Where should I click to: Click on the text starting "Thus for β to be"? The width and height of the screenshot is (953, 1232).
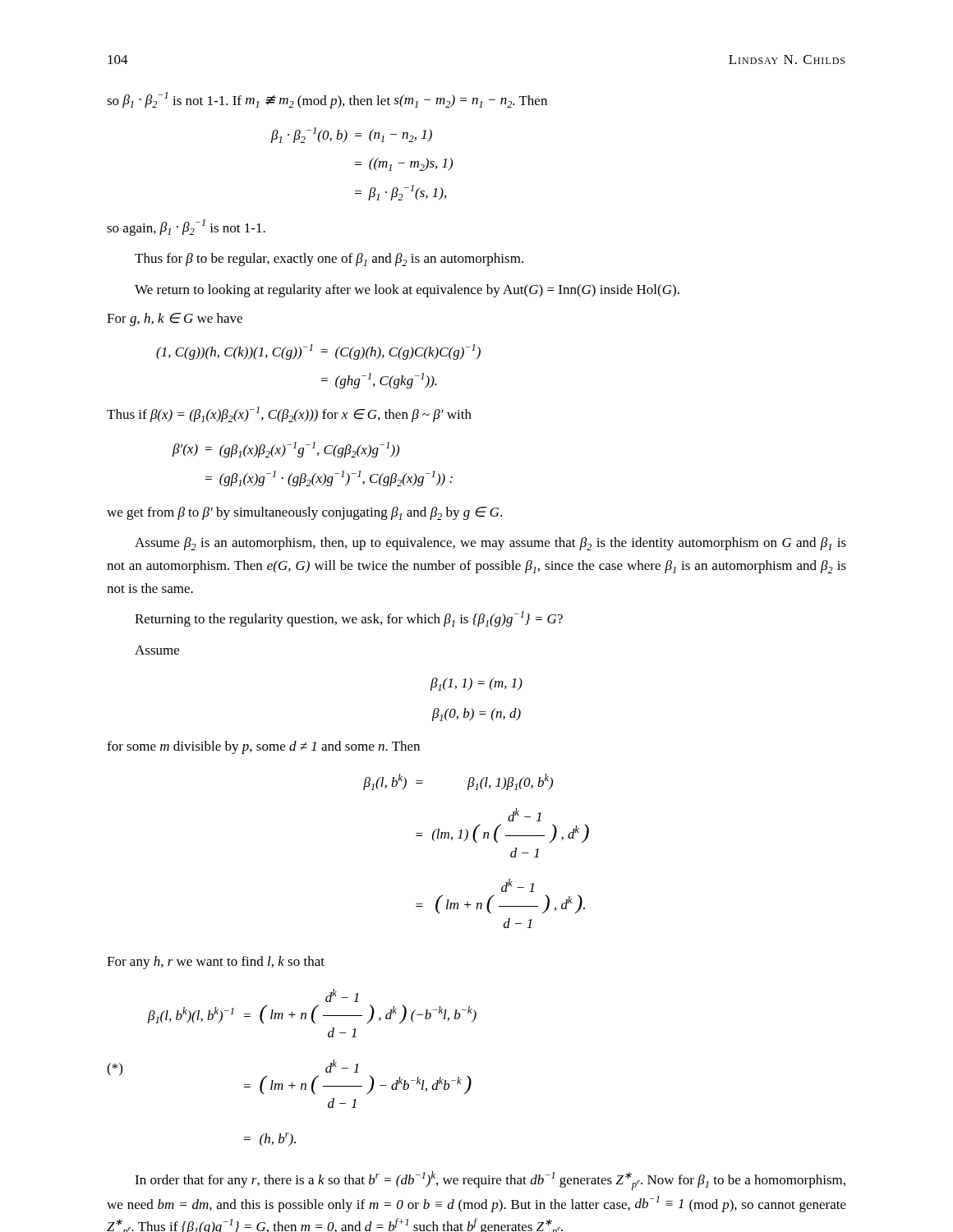pos(329,260)
